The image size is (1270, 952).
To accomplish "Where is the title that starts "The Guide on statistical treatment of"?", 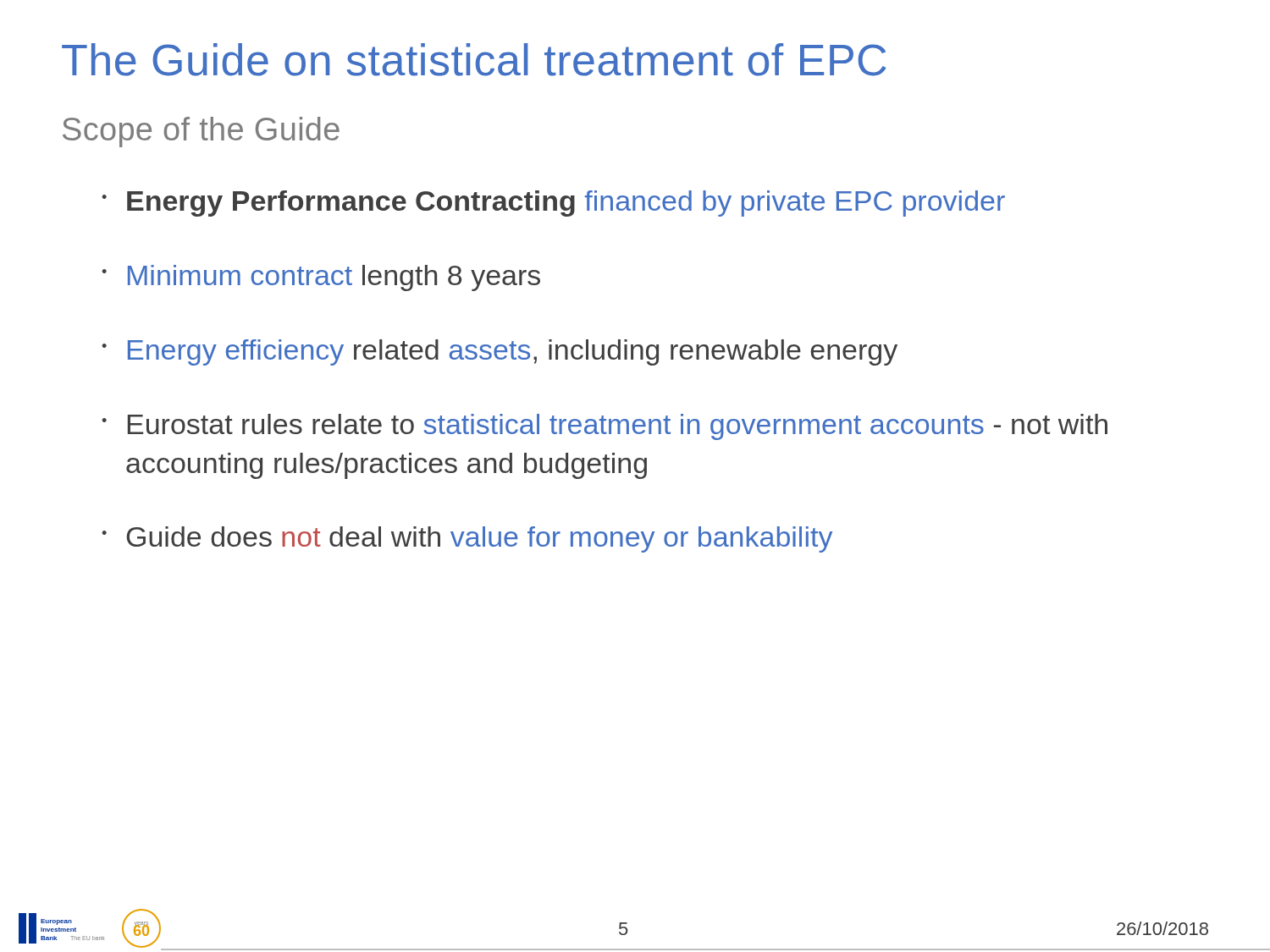I will (x=475, y=60).
